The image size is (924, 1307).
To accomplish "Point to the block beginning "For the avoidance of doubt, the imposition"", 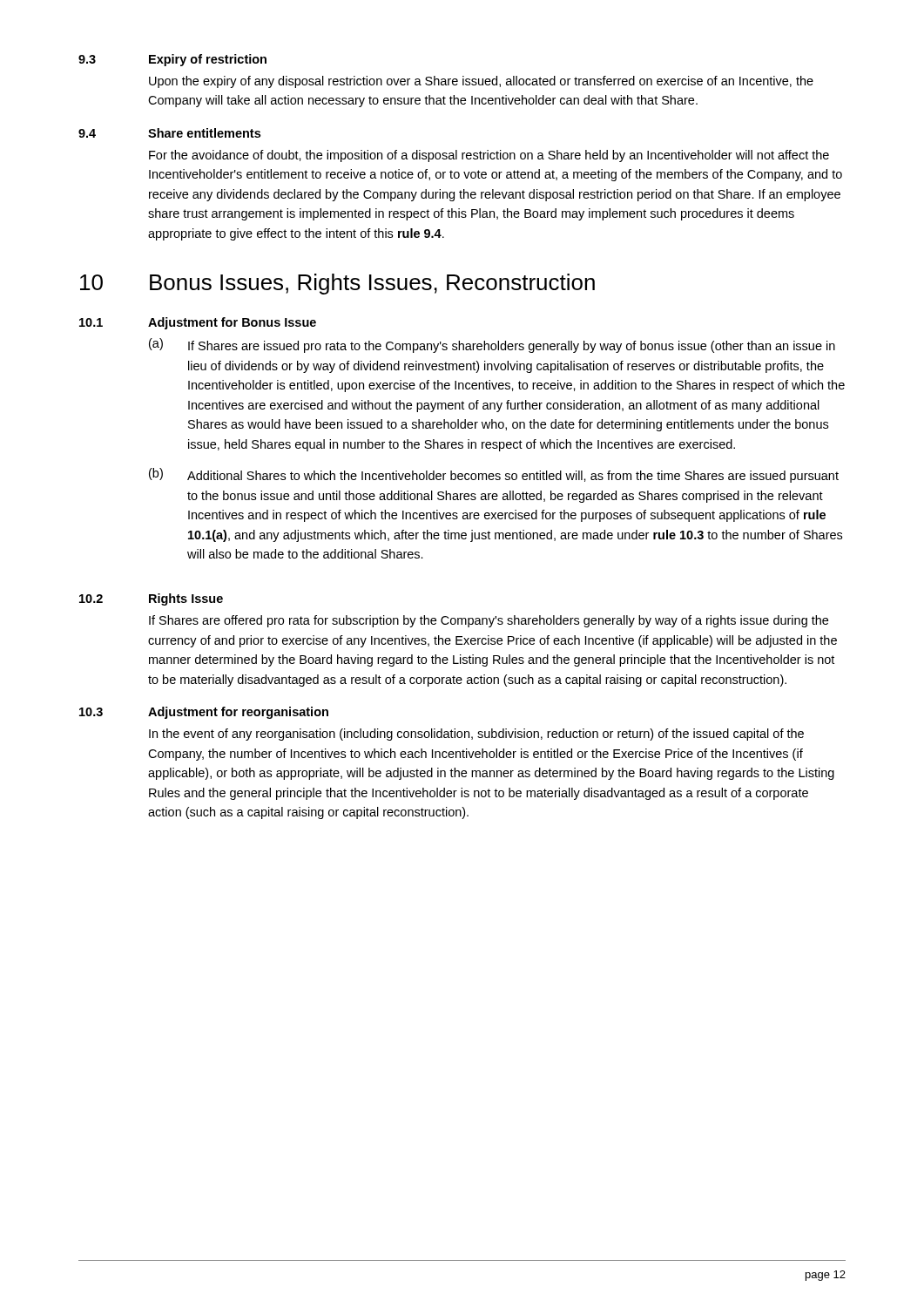I will [x=495, y=194].
